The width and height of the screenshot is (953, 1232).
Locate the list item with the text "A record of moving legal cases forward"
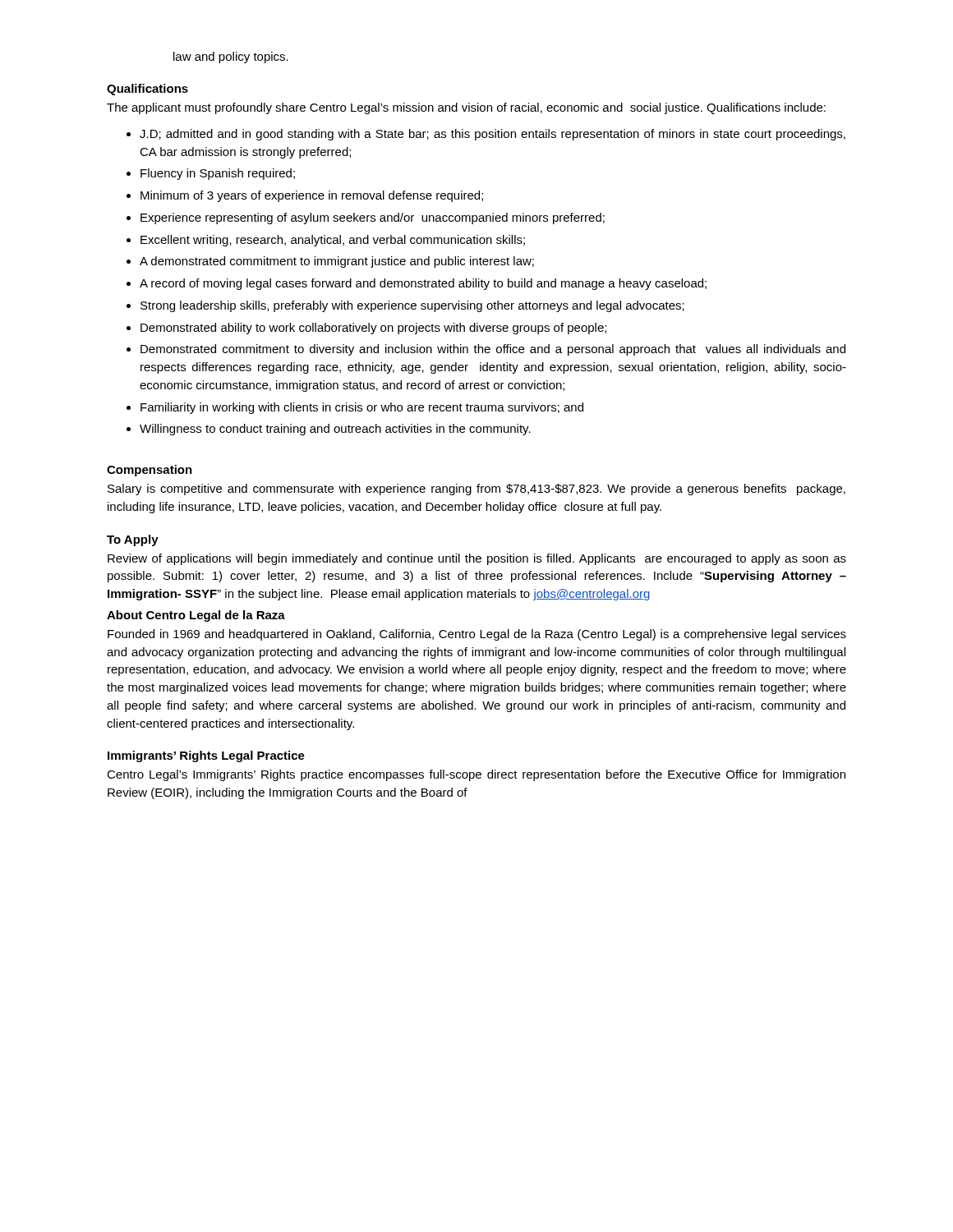tap(424, 283)
